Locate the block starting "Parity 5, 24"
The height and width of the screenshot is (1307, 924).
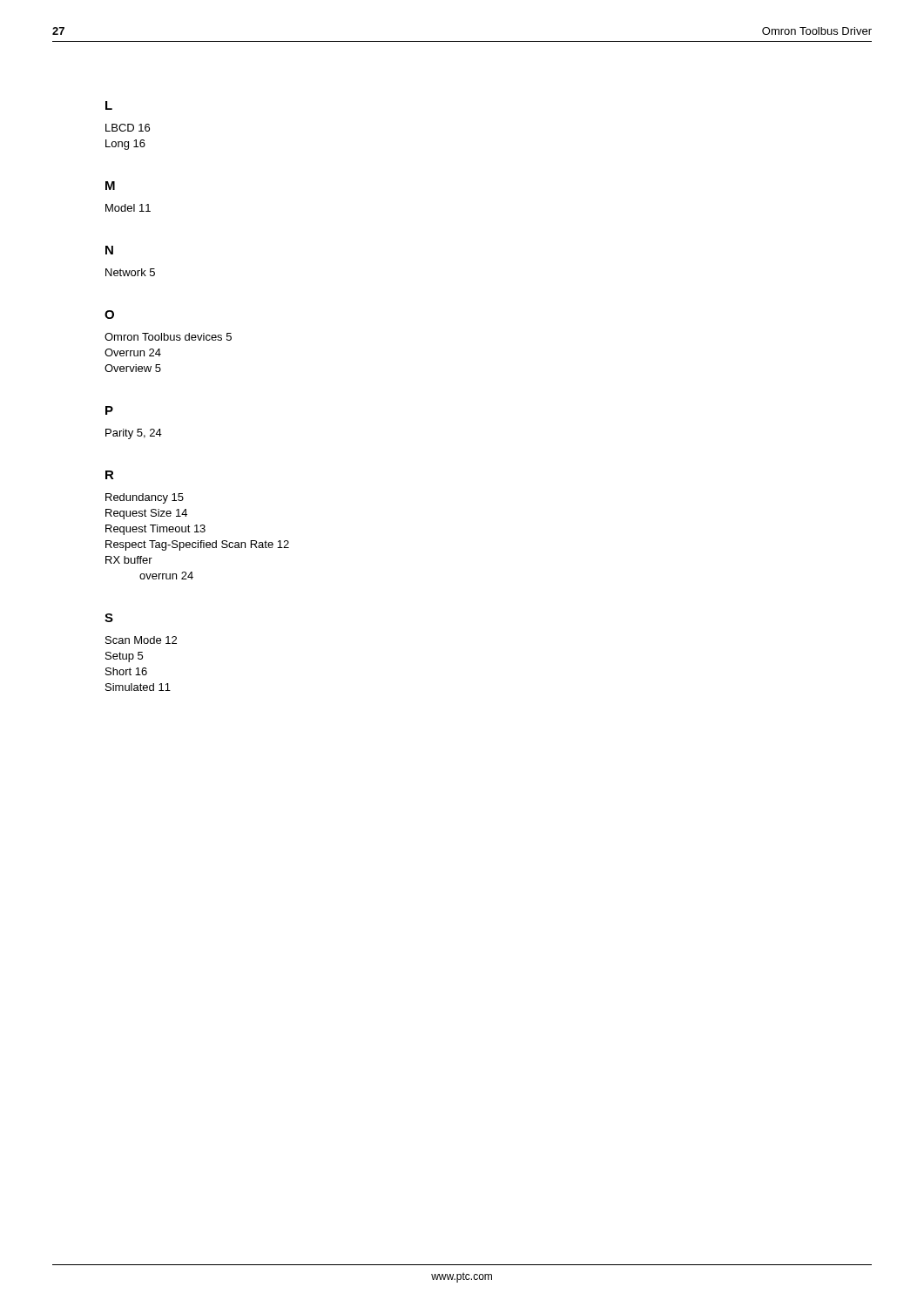[x=133, y=433]
